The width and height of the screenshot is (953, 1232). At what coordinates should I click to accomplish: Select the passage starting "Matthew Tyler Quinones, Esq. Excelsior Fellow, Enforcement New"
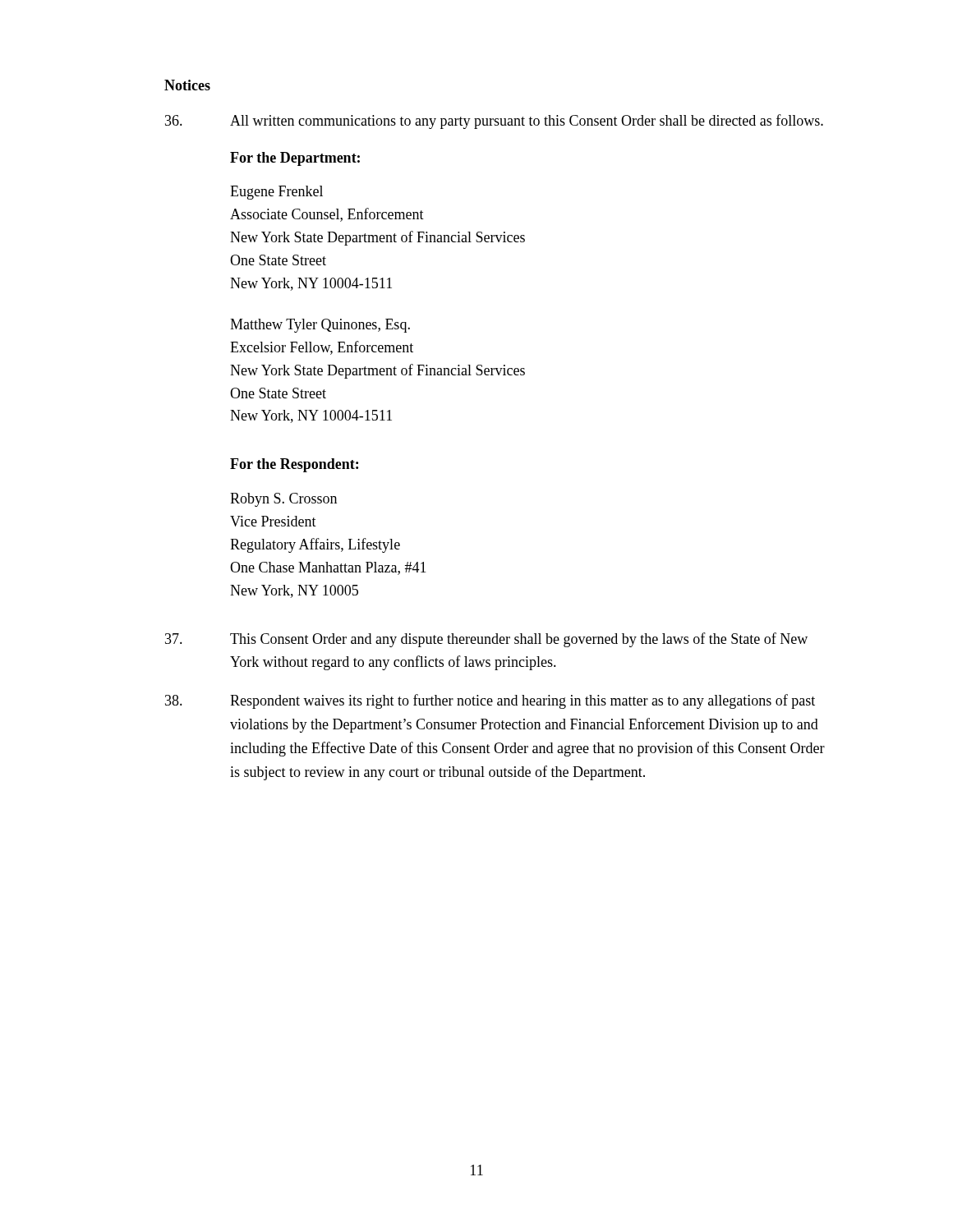tap(378, 370)
